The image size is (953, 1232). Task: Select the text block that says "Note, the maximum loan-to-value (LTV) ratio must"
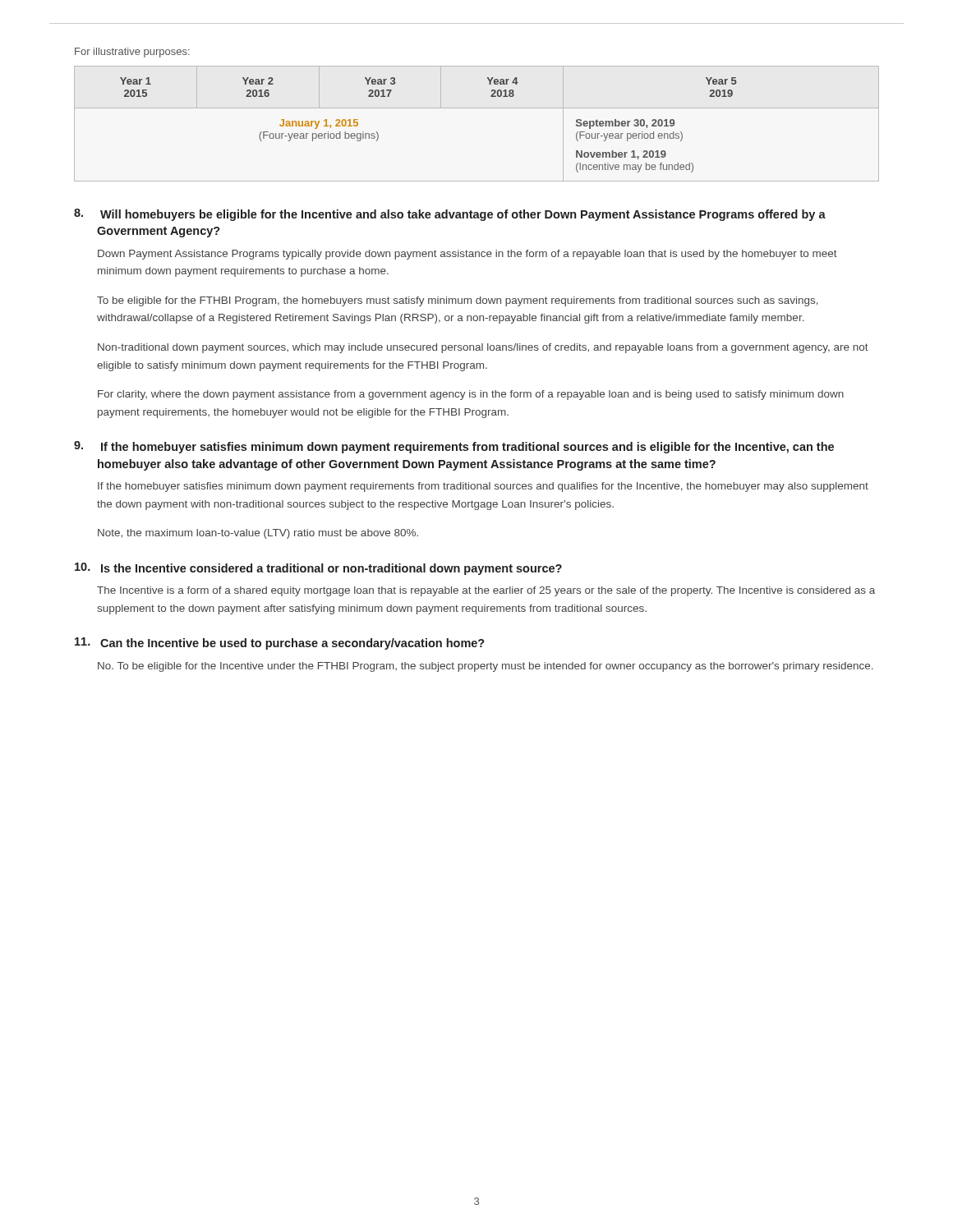[258, 533]
